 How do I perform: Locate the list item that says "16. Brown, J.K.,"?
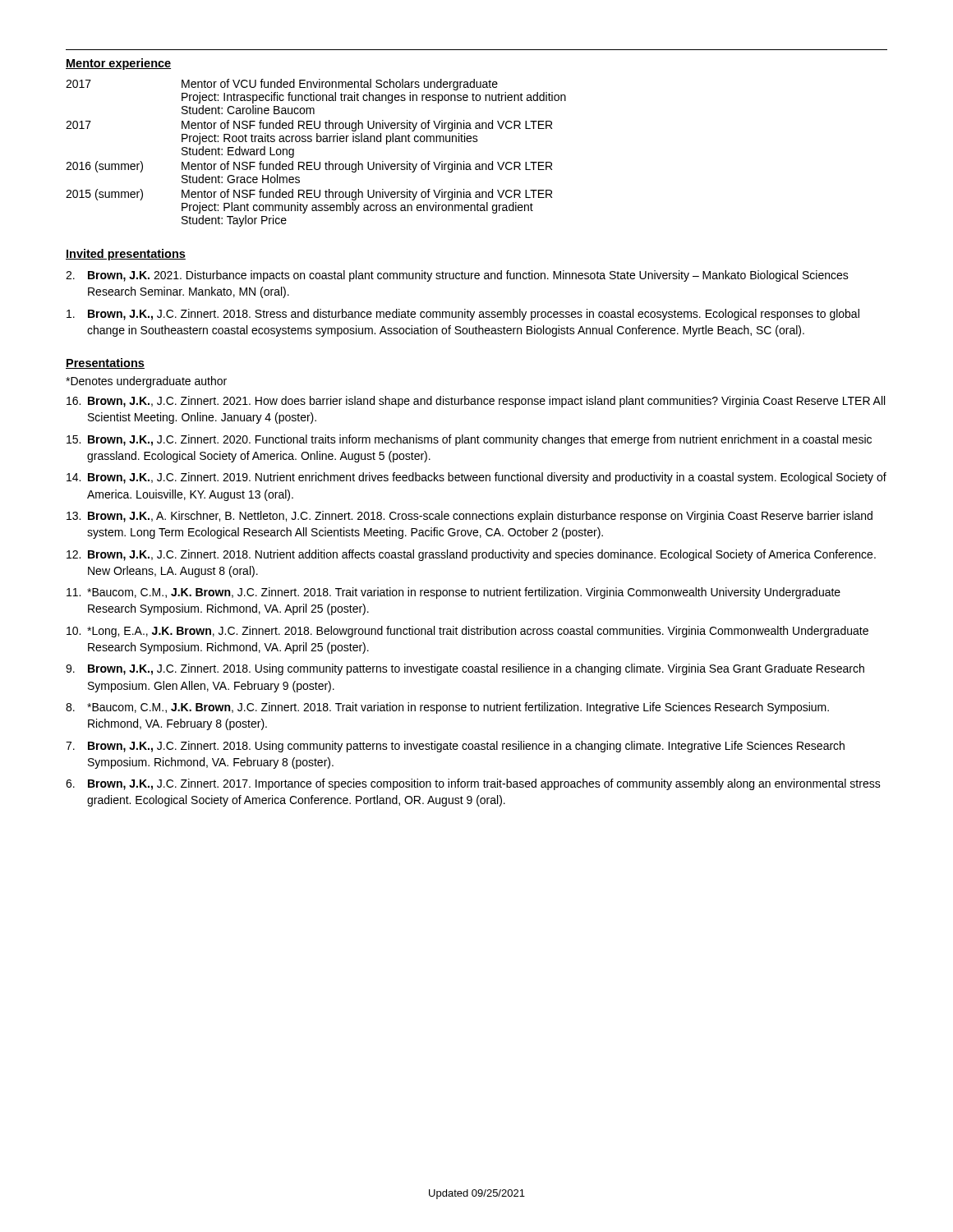tap(476, 409)
